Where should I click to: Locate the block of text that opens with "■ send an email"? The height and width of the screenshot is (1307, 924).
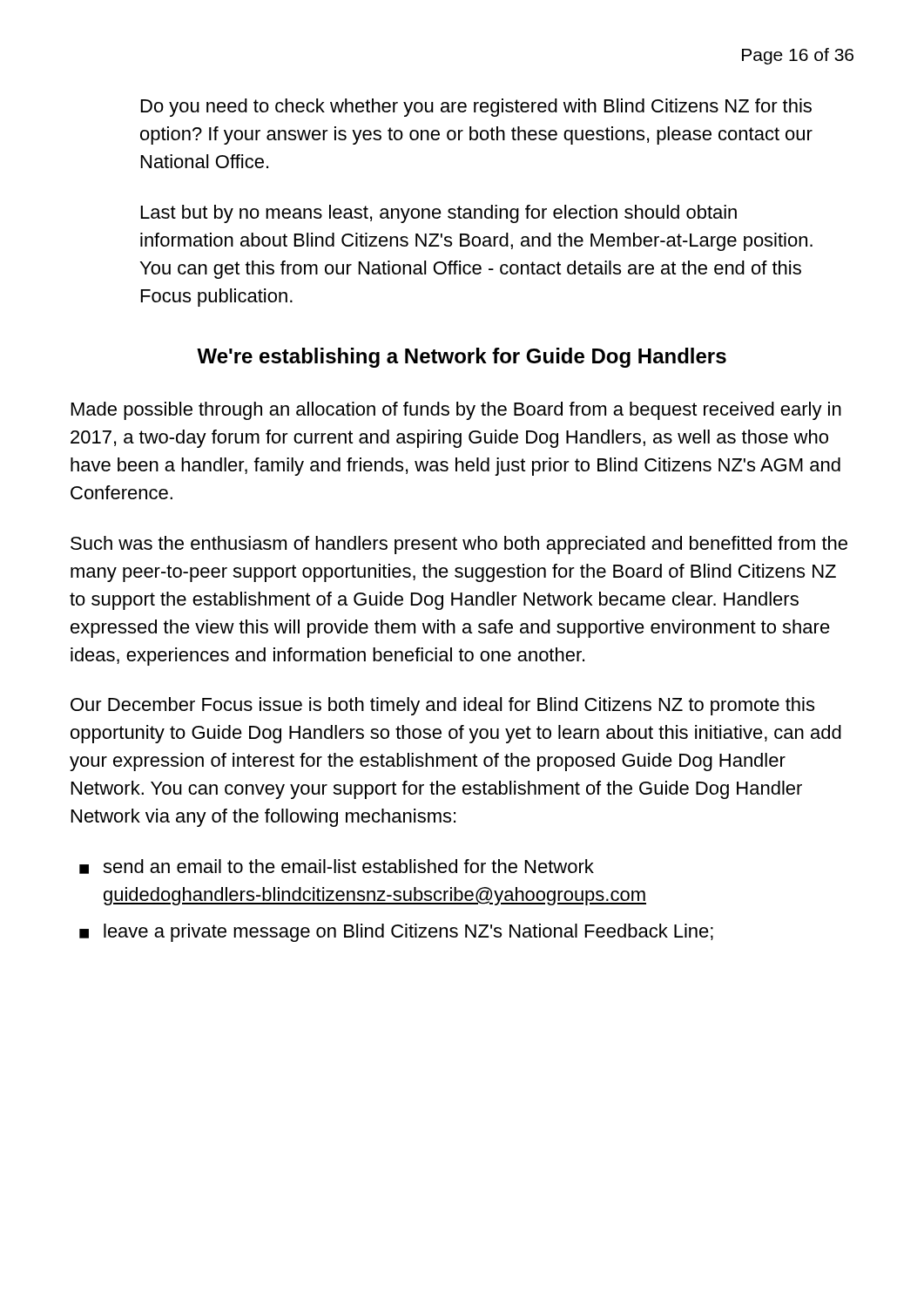[x=466, y=881]
